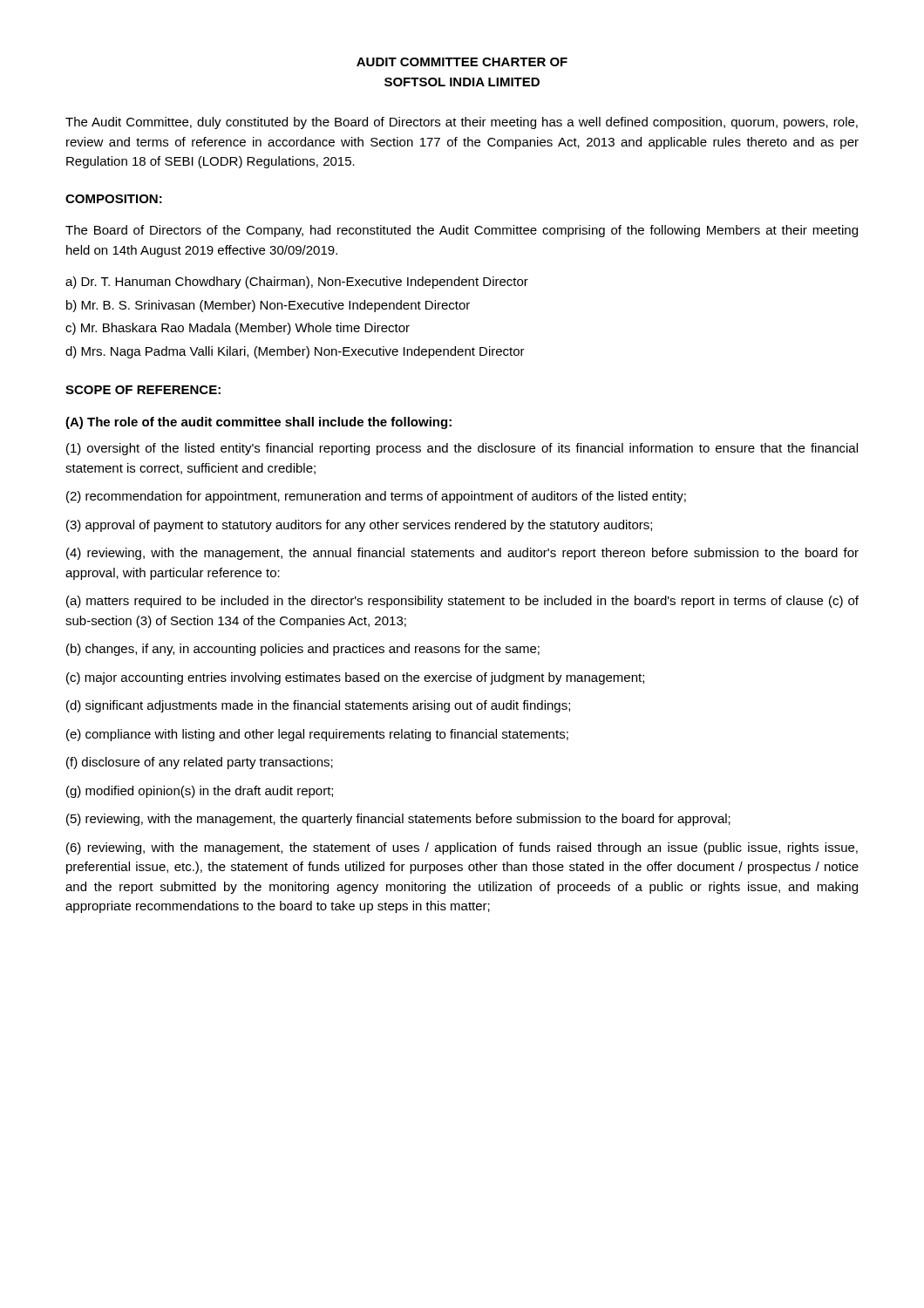924x1308 pixels.
Task: Locate the block of text that opens with "(e) compliance with"
Action: (x=317, y=733)
